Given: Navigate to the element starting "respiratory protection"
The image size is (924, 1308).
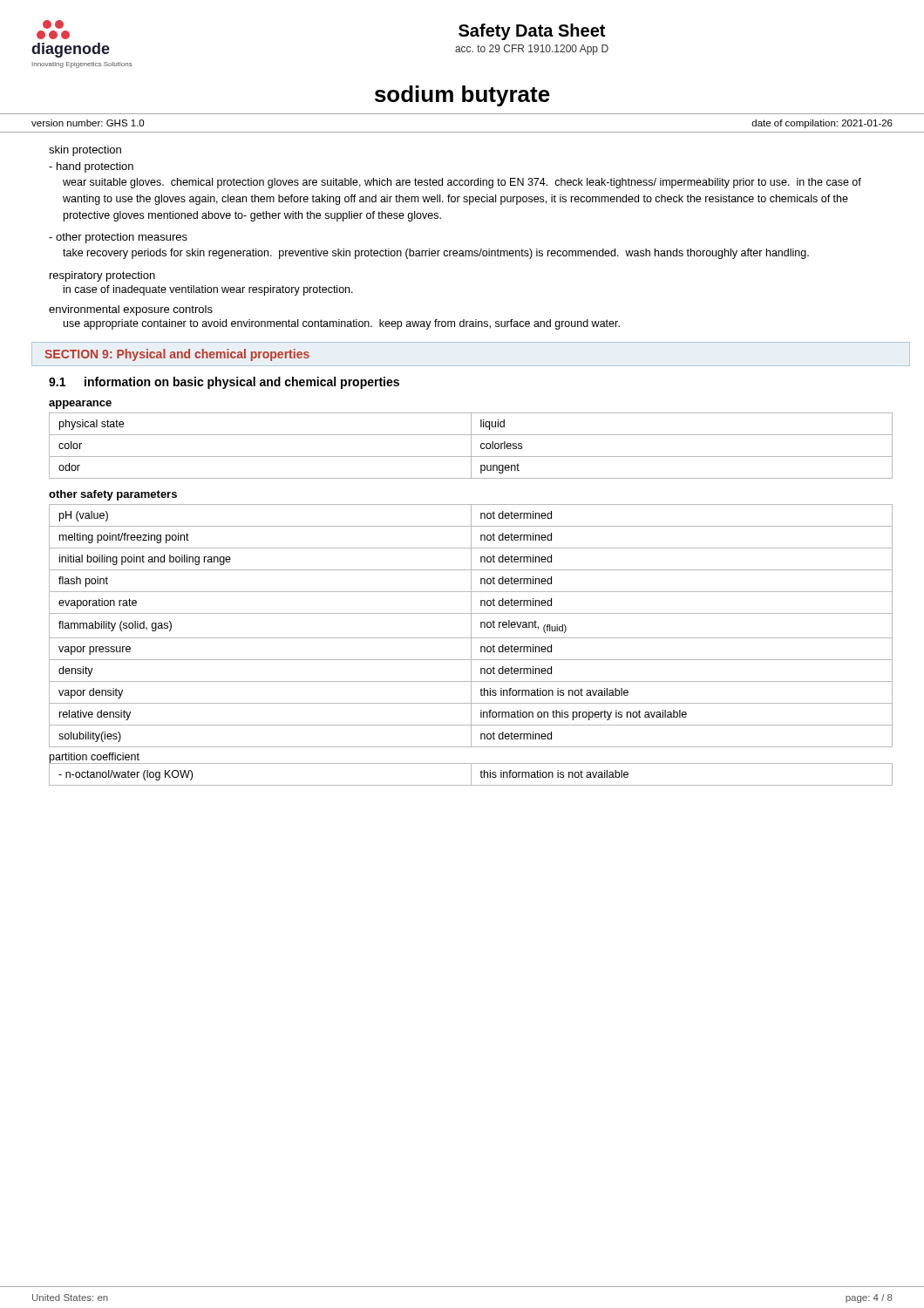Looking at the screenshot, I should point(102,275).
